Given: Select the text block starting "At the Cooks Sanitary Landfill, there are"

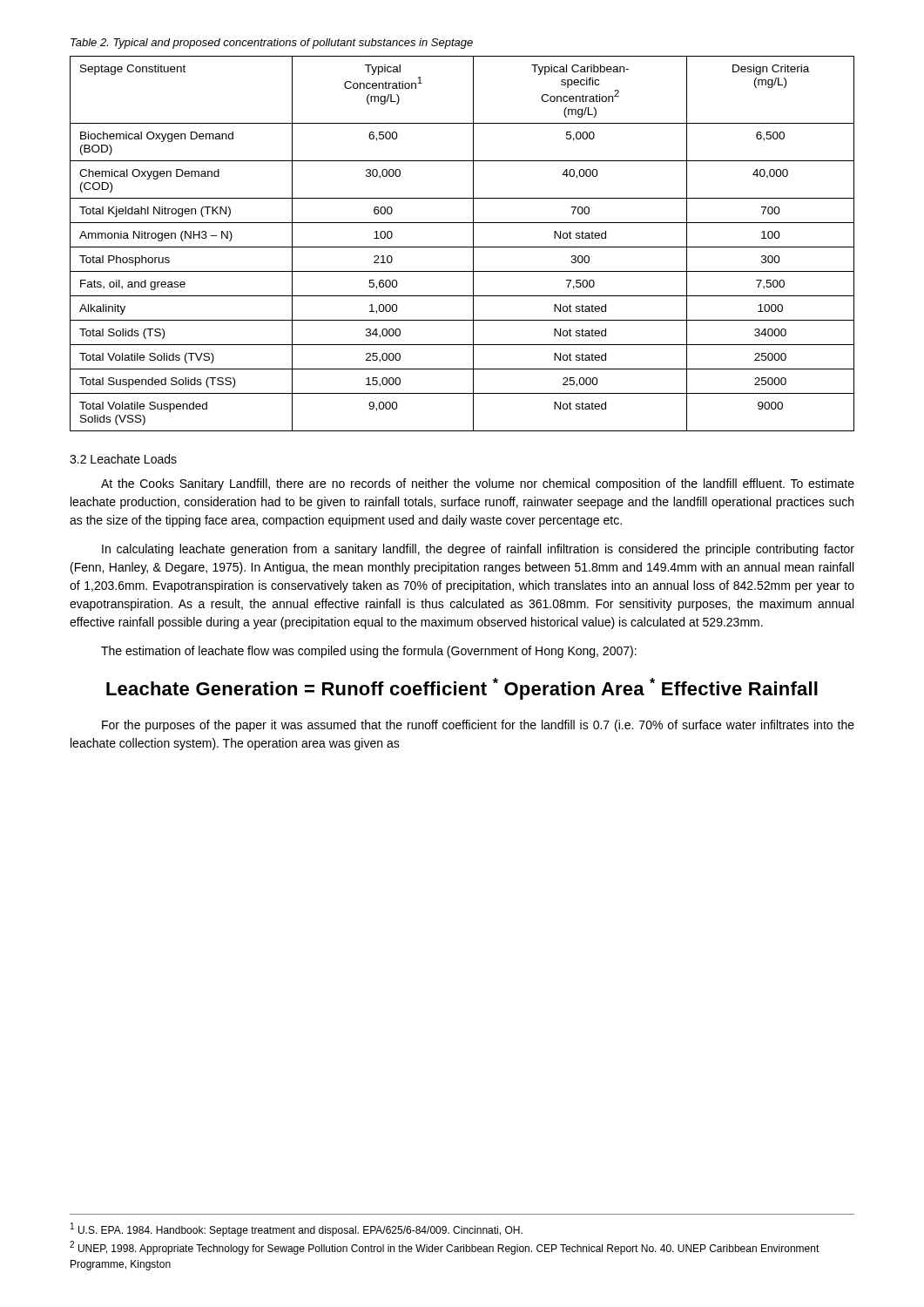Looking at the screenshot, I should (462, 502).
